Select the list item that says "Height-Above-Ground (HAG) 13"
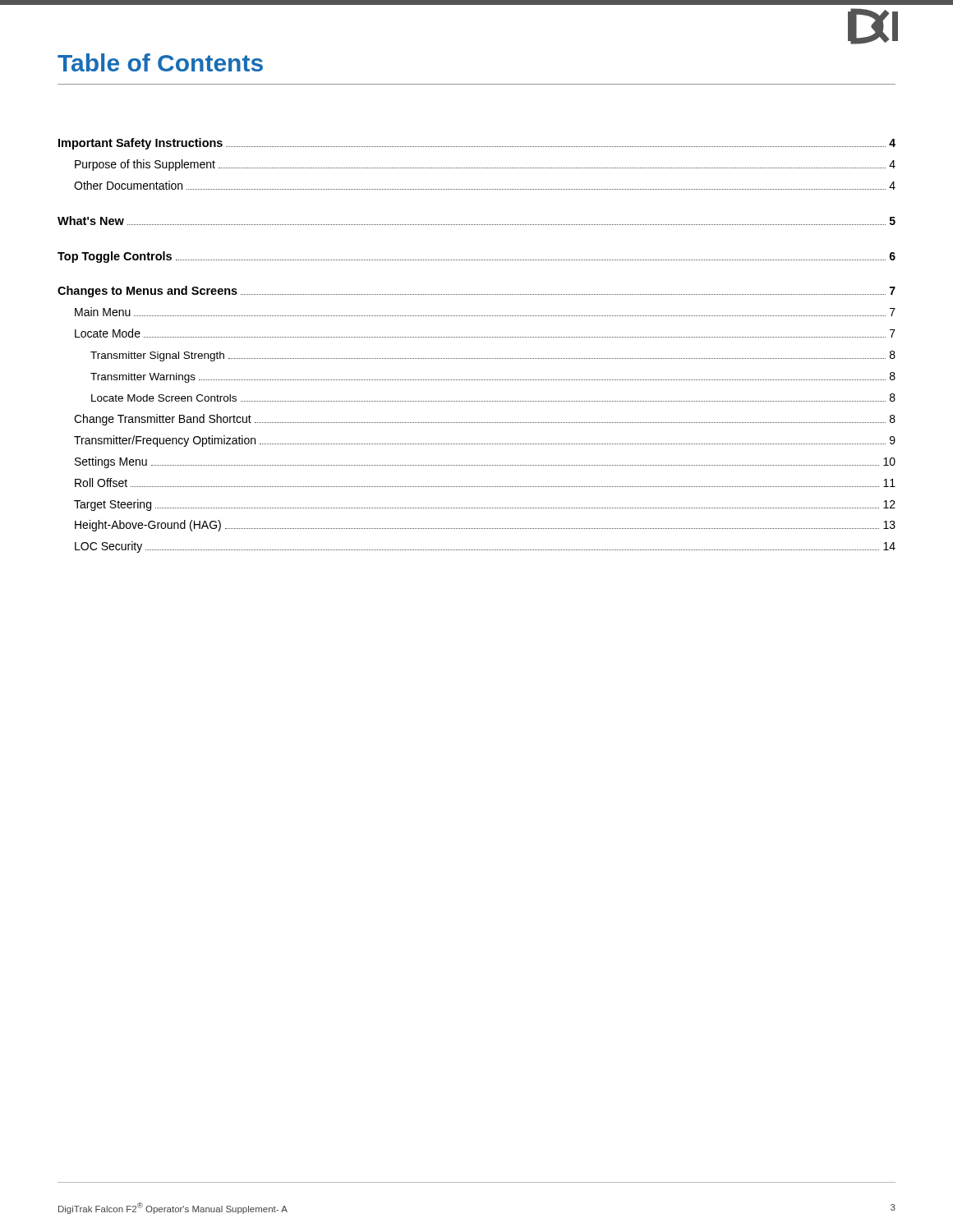 coord(485,526)
